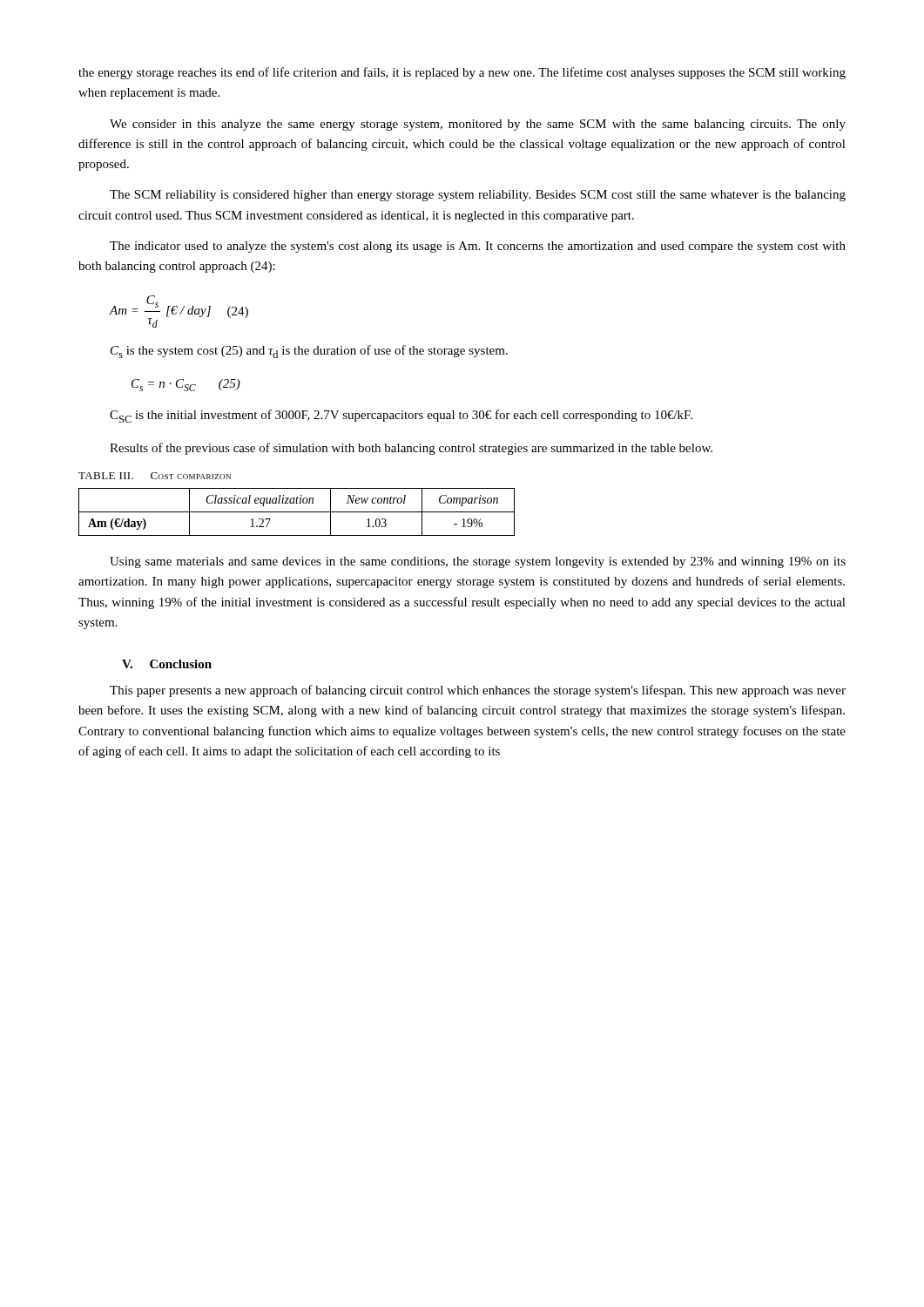Select the text block that says "The indicator used to"
924x1307 pixels.
(x=462, y=256)
